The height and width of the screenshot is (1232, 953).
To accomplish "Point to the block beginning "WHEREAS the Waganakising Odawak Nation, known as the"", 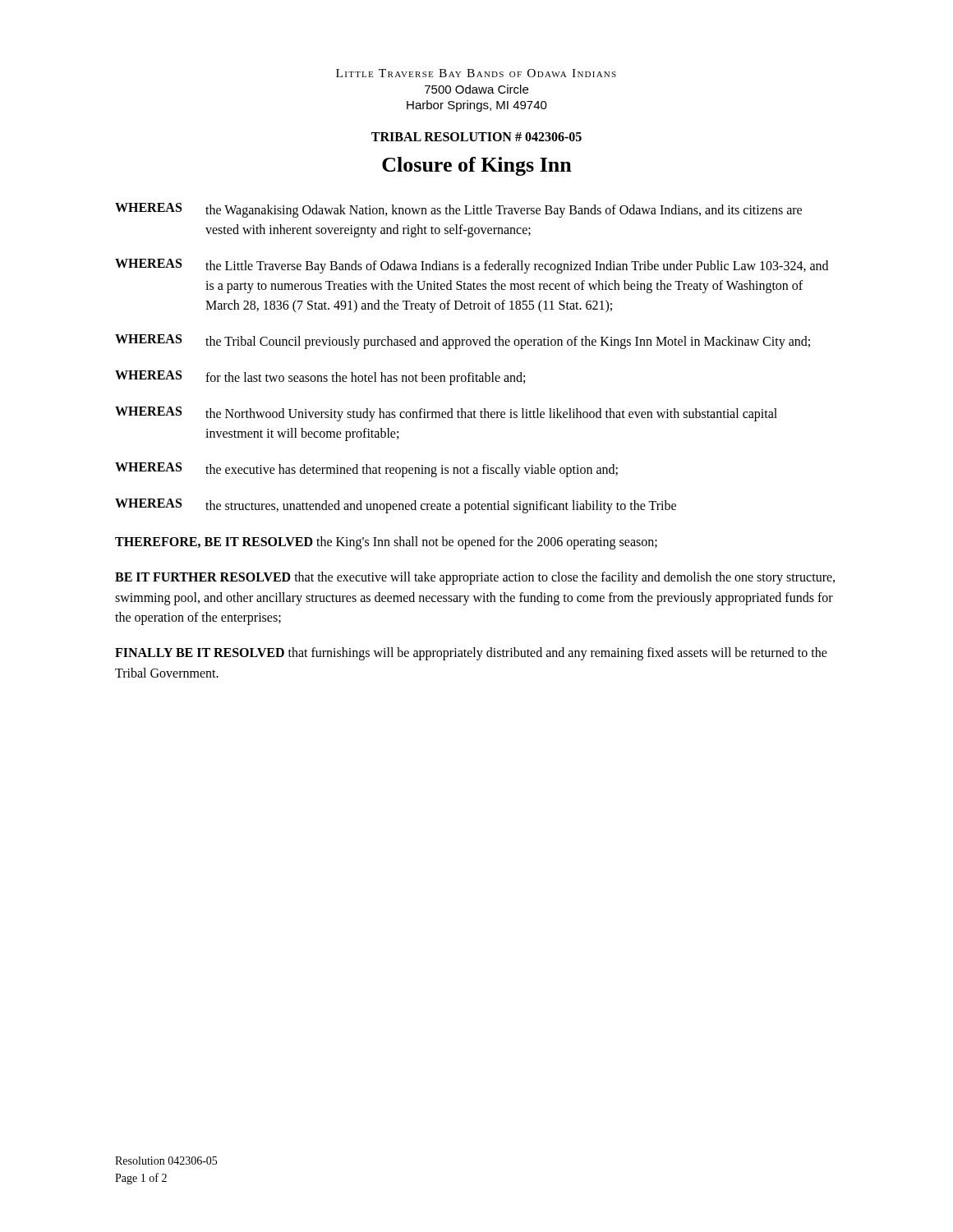I will [476, 220].
